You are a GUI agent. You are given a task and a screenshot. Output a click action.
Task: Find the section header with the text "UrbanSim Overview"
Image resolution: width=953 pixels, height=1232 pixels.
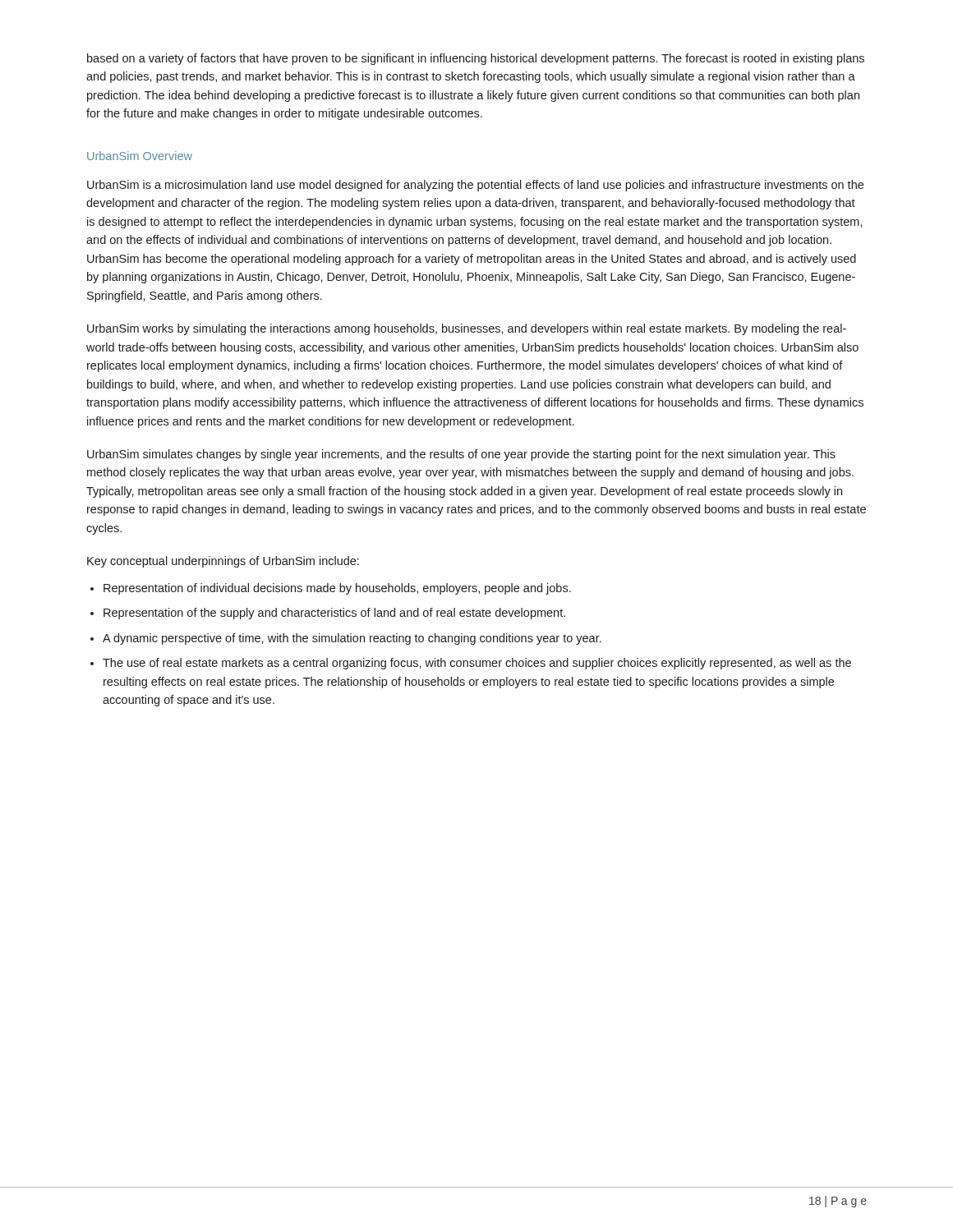tap(139, 156)
